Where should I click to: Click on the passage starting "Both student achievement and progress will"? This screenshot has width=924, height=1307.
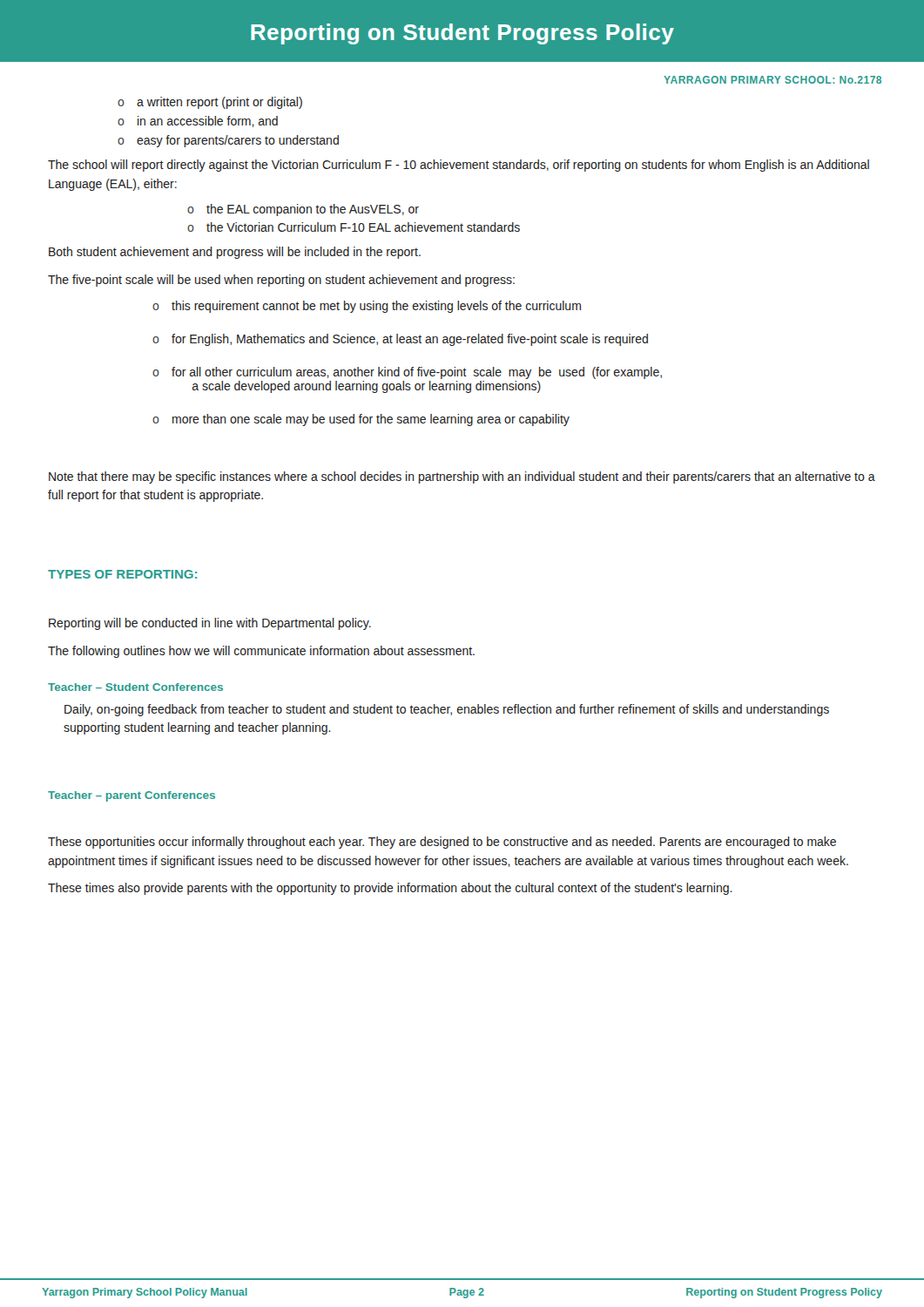235,252
